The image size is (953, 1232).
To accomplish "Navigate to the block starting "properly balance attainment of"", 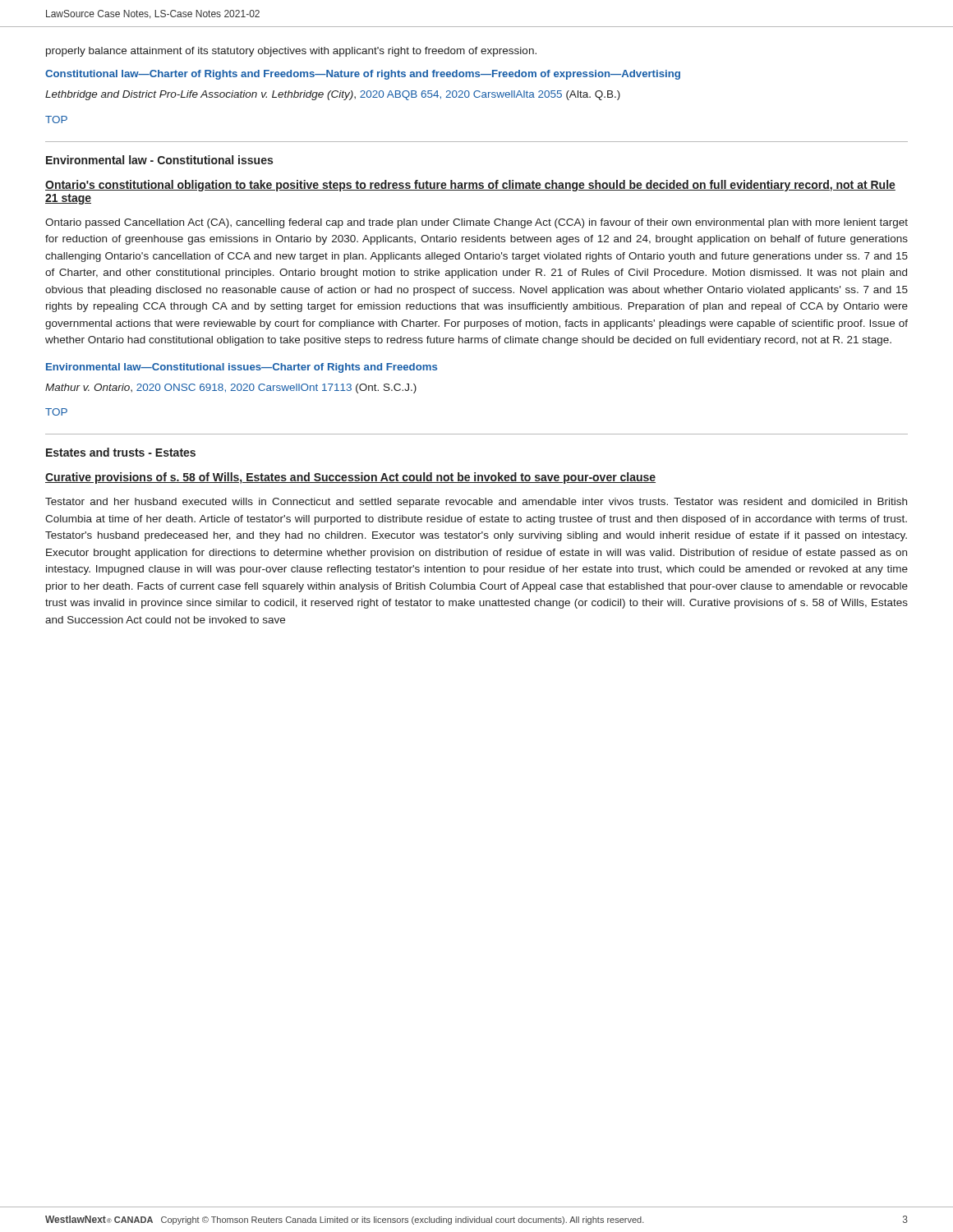I will pos(291,51).
